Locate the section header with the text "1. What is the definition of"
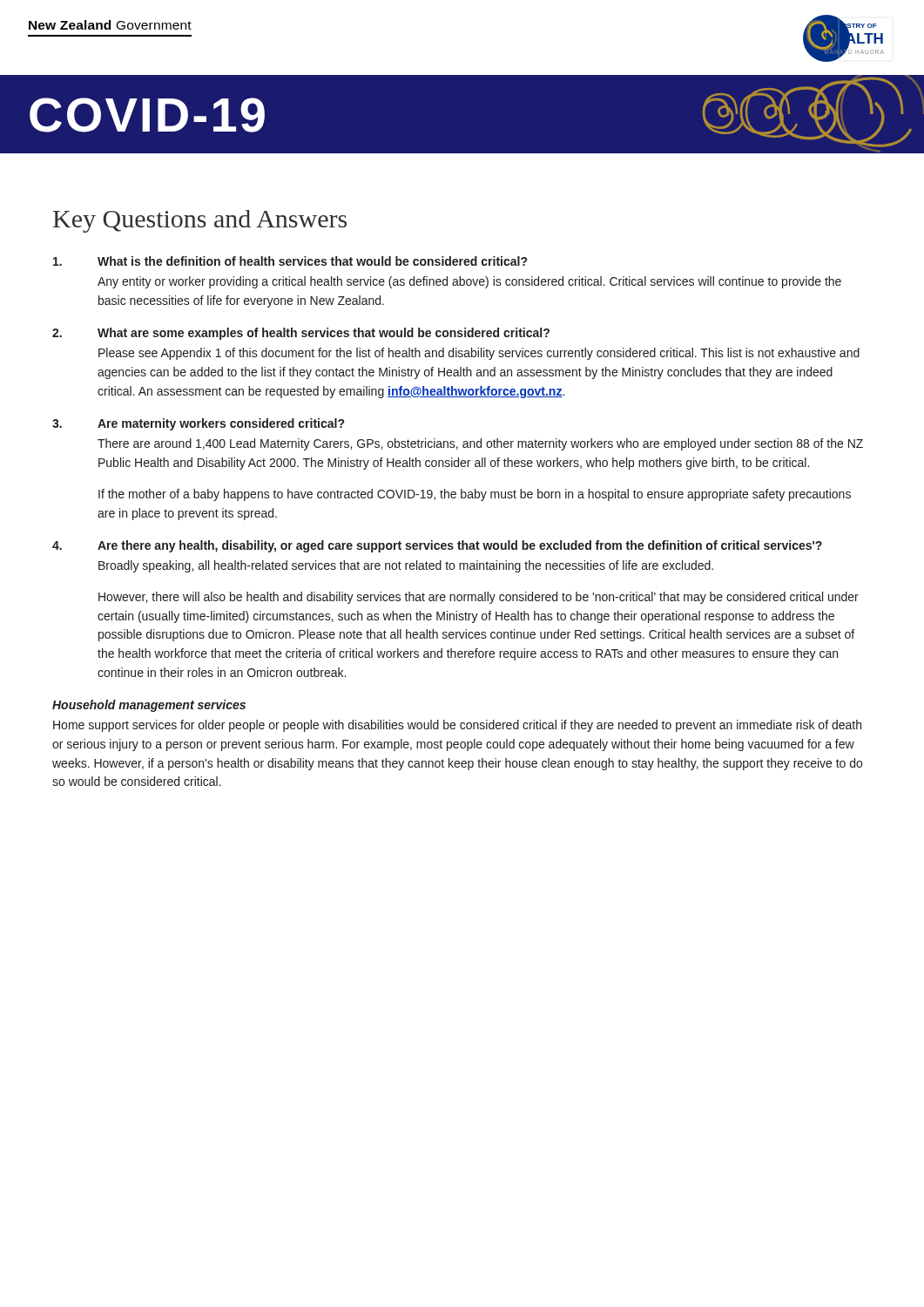Viewport: 924px width, 1307px height. (x=290, y=261)
